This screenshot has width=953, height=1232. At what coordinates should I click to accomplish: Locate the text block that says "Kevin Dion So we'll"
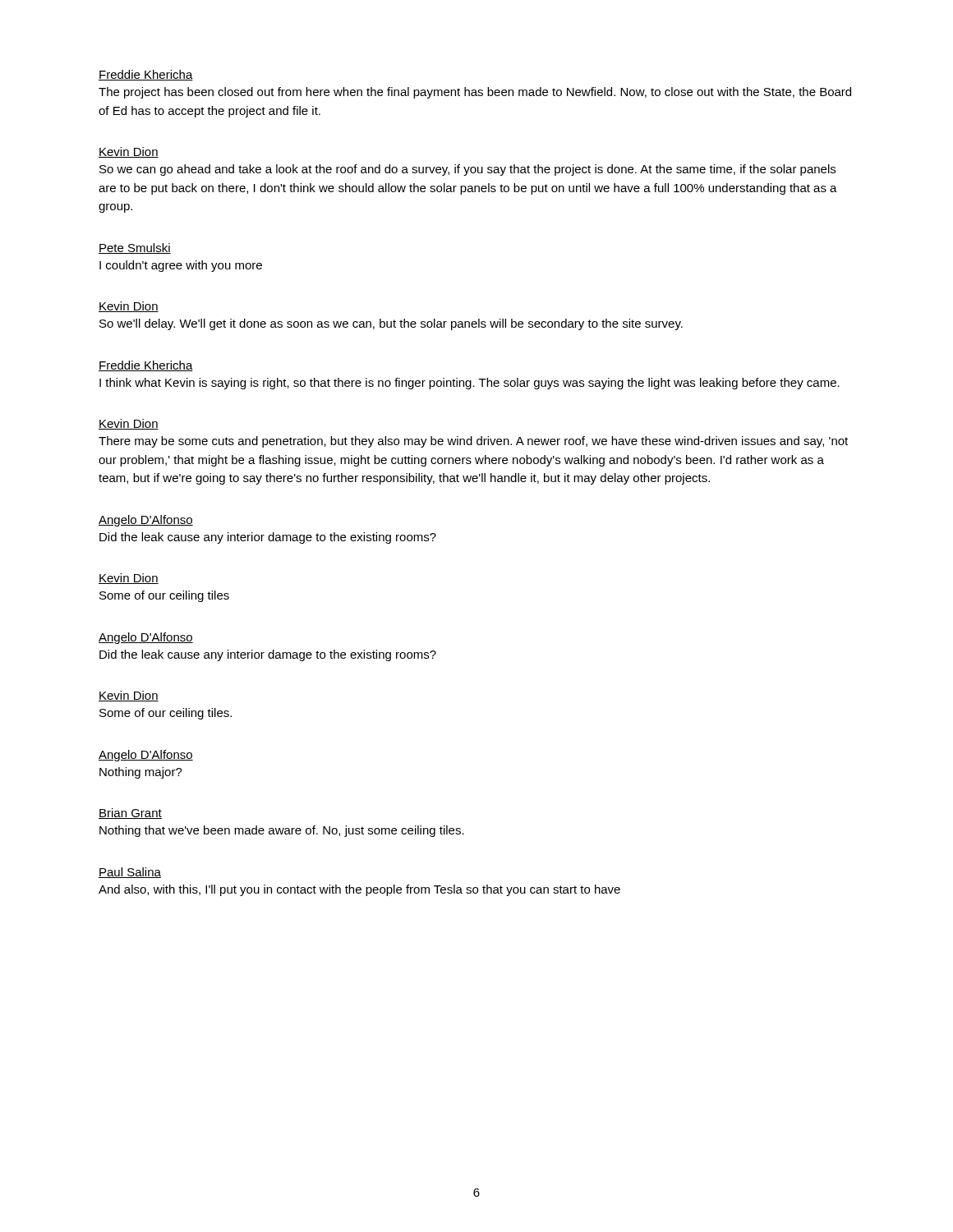click(x=476, y=316)
